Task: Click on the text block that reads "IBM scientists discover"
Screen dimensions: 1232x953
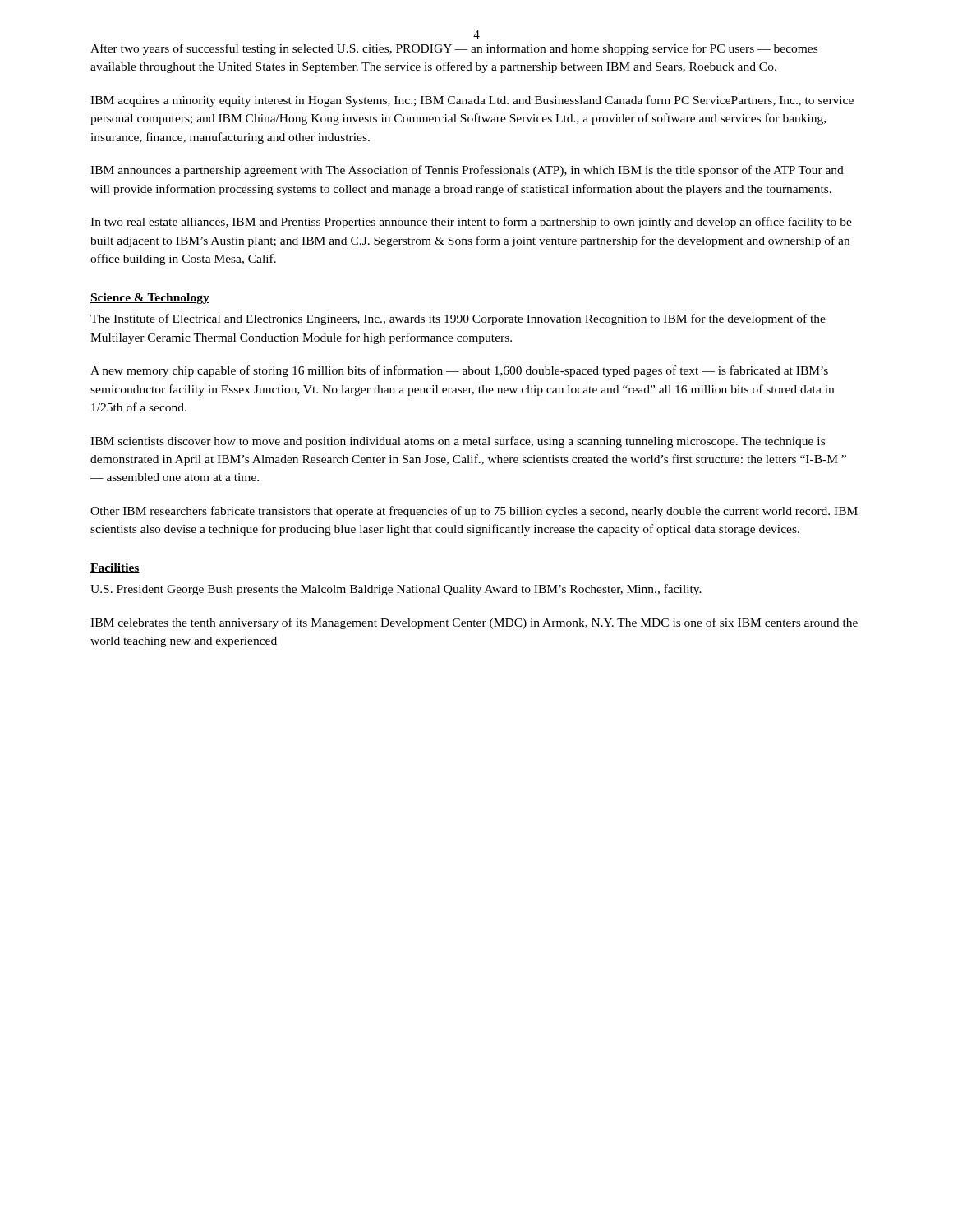Action: (x=469, y=459)
